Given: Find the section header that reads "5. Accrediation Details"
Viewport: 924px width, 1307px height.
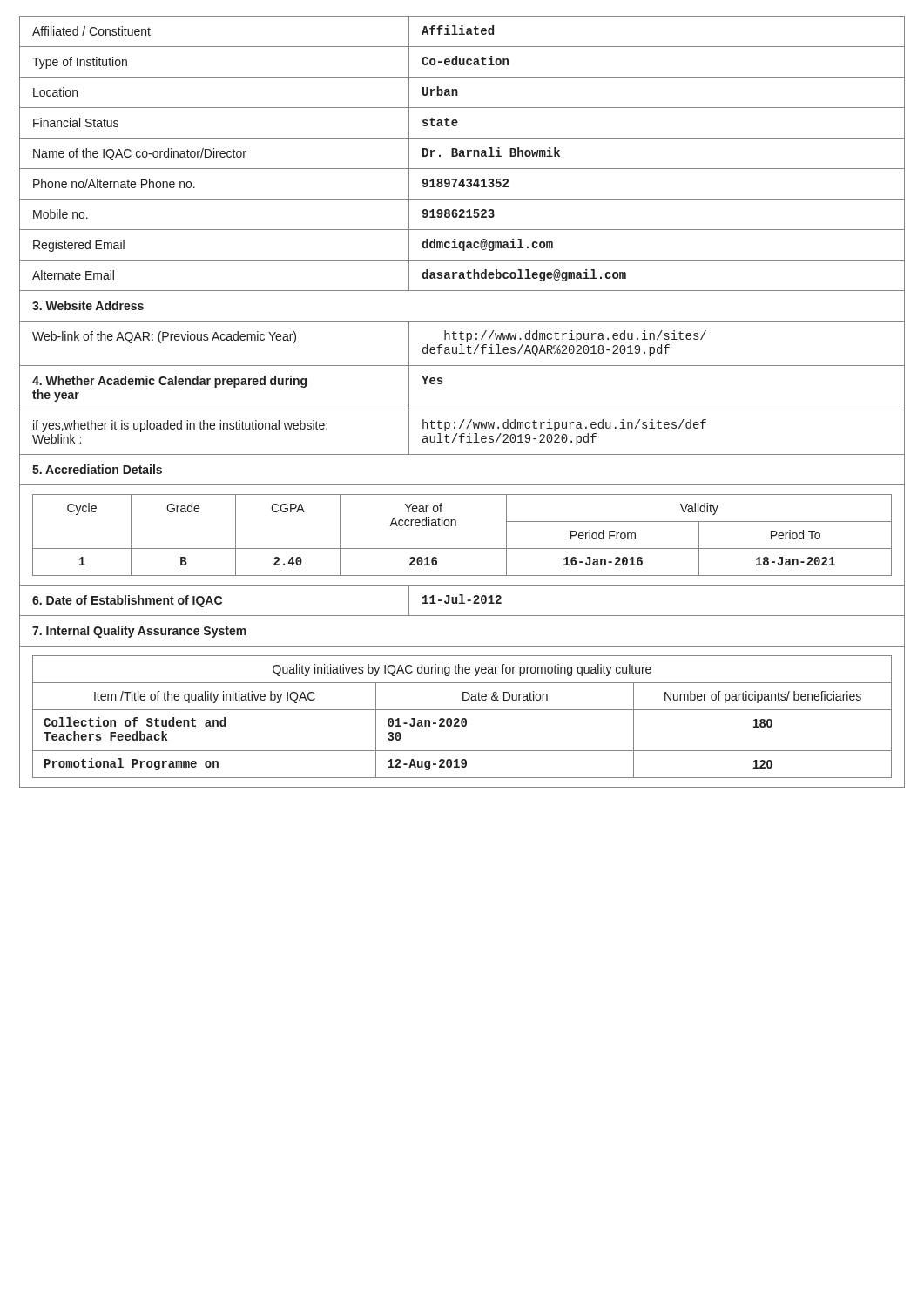Looking at the screenshot, I should pos(97,470).
